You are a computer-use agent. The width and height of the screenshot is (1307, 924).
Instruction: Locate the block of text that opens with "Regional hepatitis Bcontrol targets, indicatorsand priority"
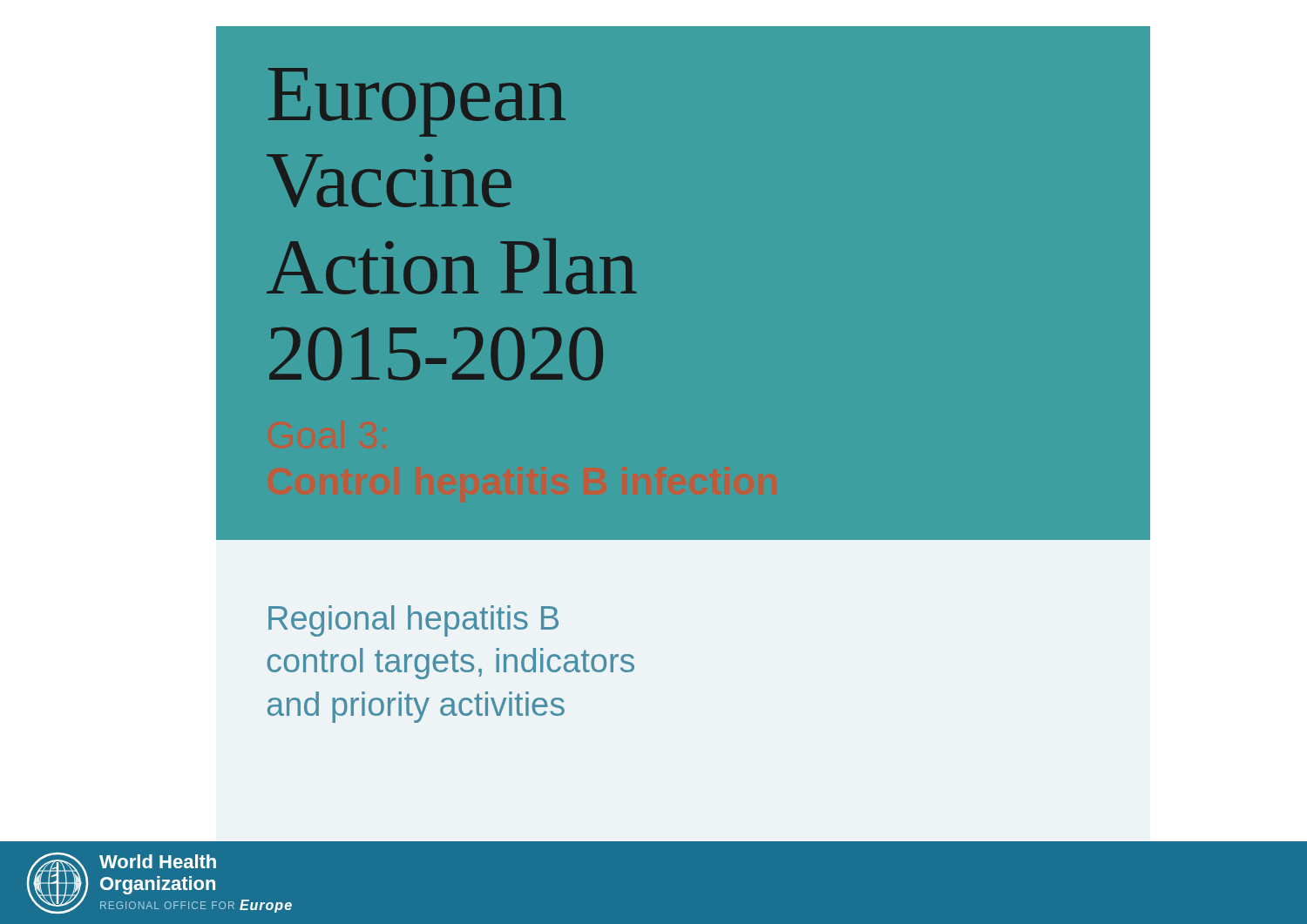coord(451,661)
